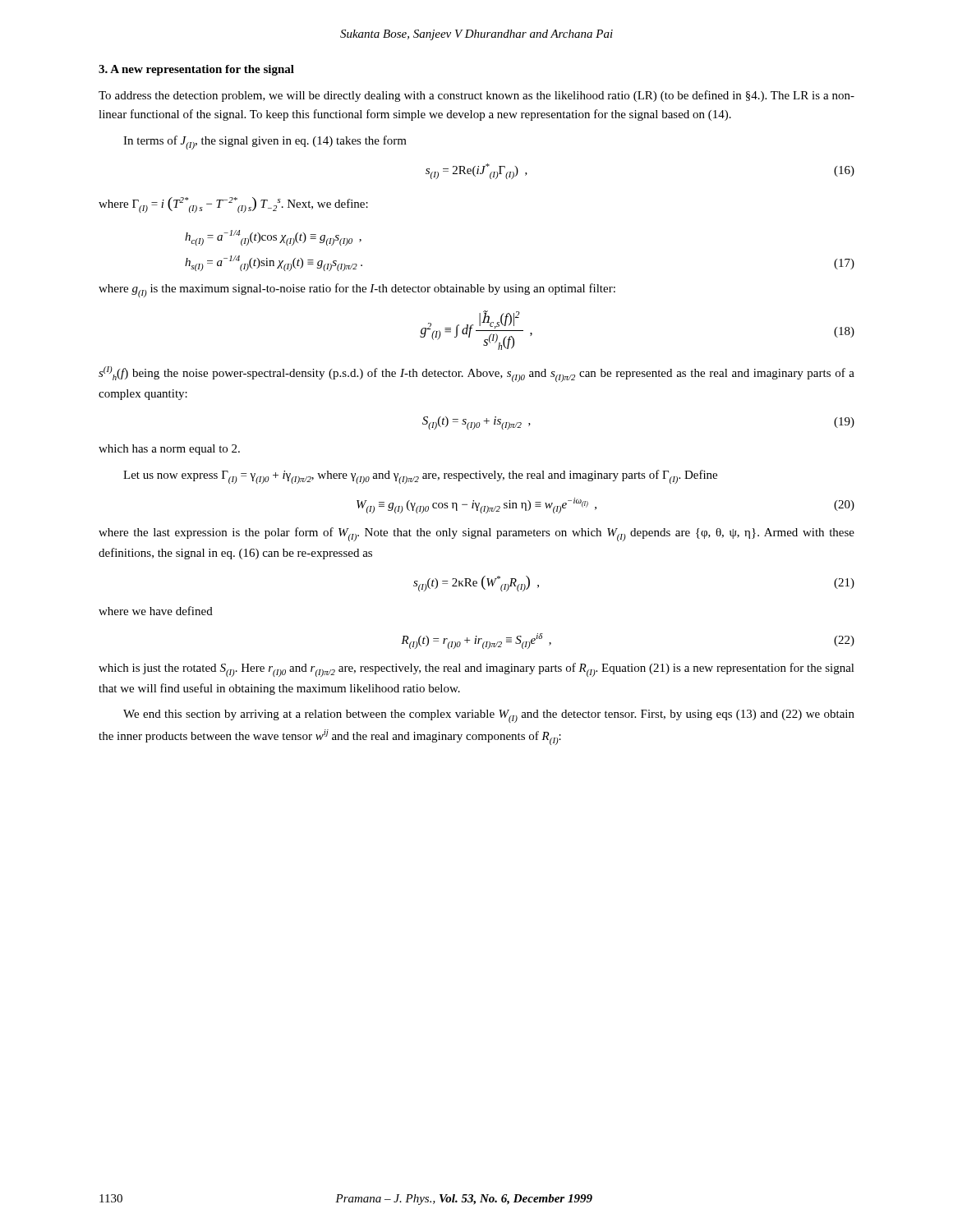Navigate to the passage starting "S(I)(t) = s(I)0 +"
Image resolution: width=953 pixels, height=1232 pixels.
pyautogui.click(x=501, y=422)
